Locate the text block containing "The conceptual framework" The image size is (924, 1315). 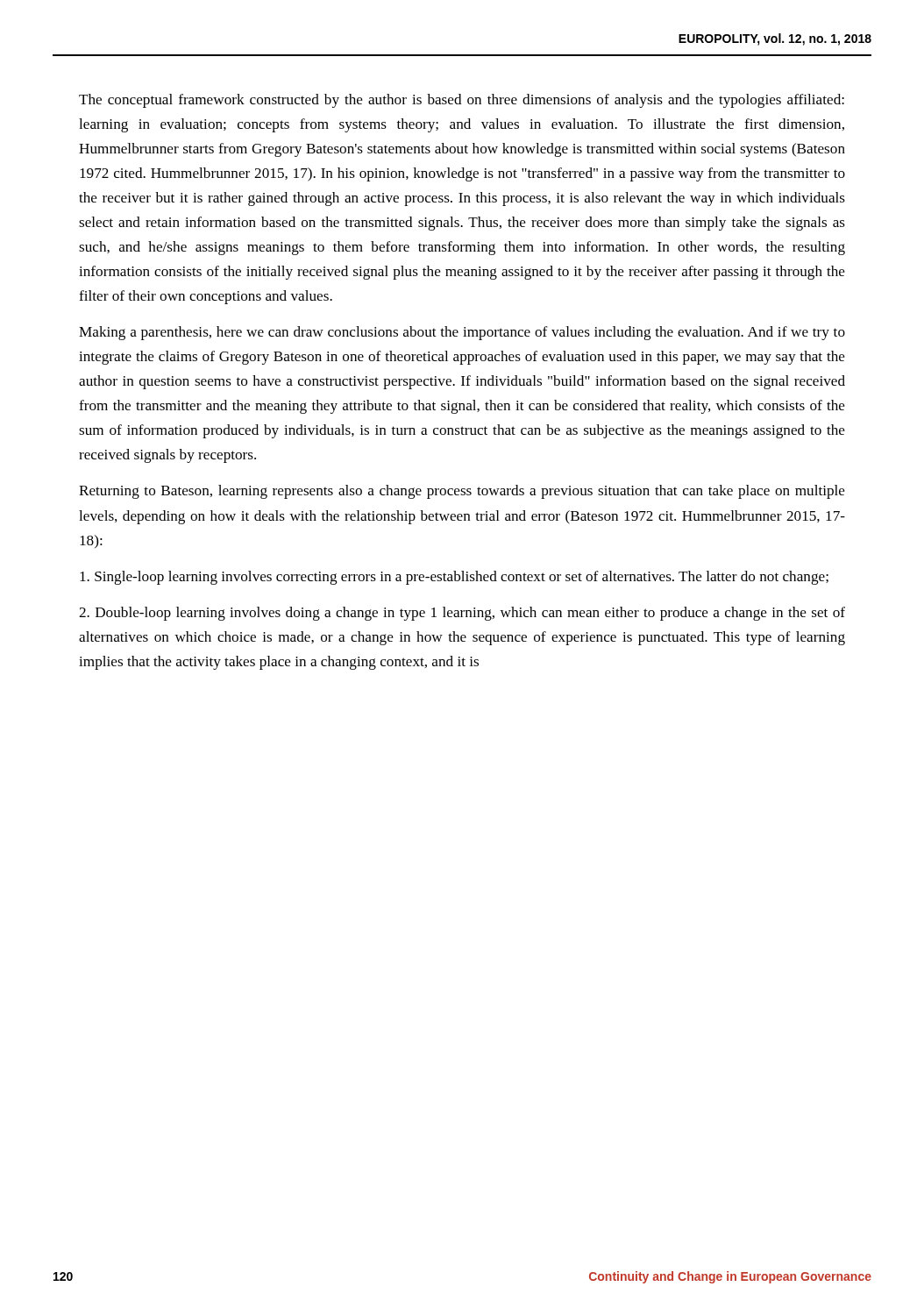click(x=462, y=198)
